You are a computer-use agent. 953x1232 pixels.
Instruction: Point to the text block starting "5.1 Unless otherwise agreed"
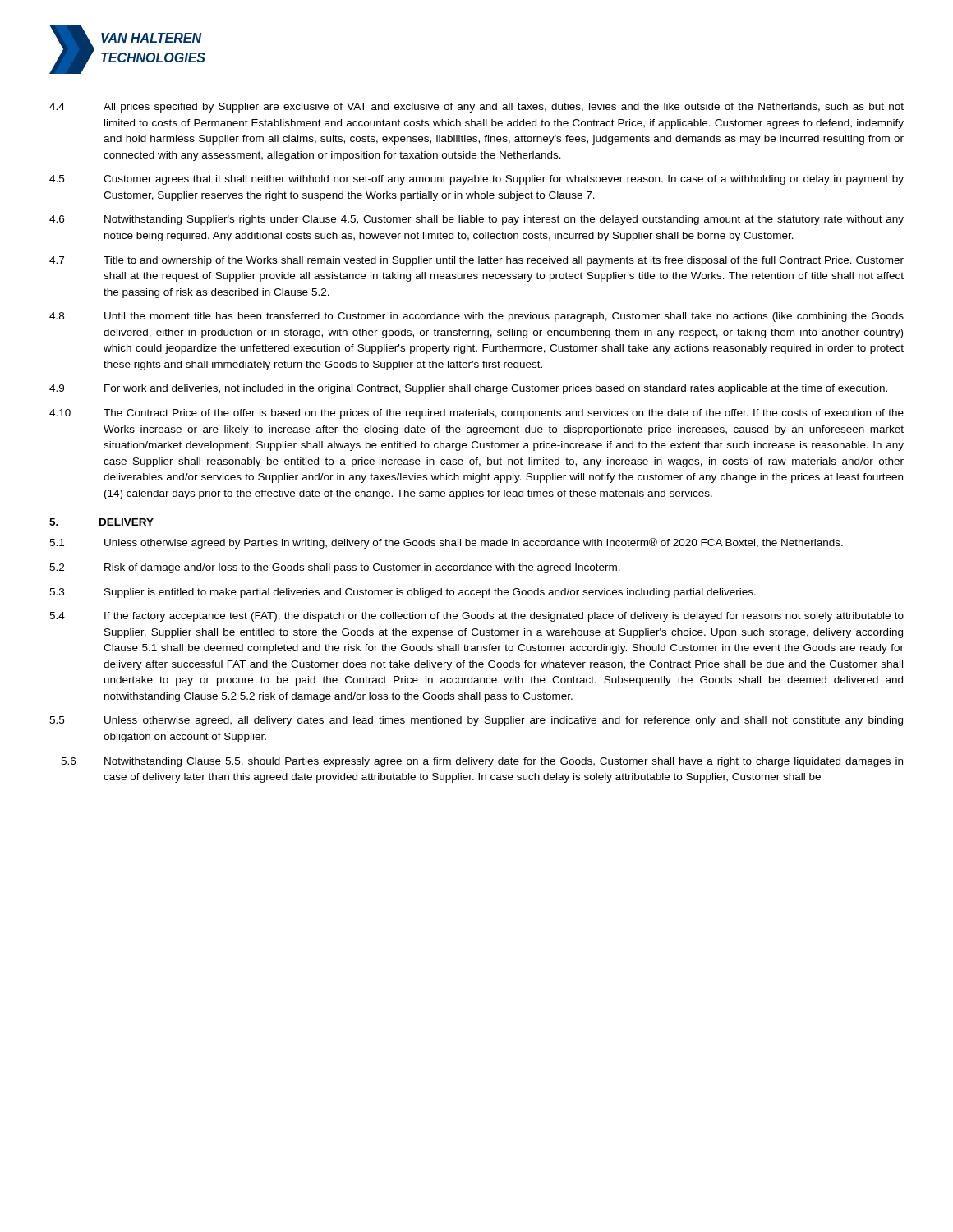pyautogui.click(x=476, y=543)
